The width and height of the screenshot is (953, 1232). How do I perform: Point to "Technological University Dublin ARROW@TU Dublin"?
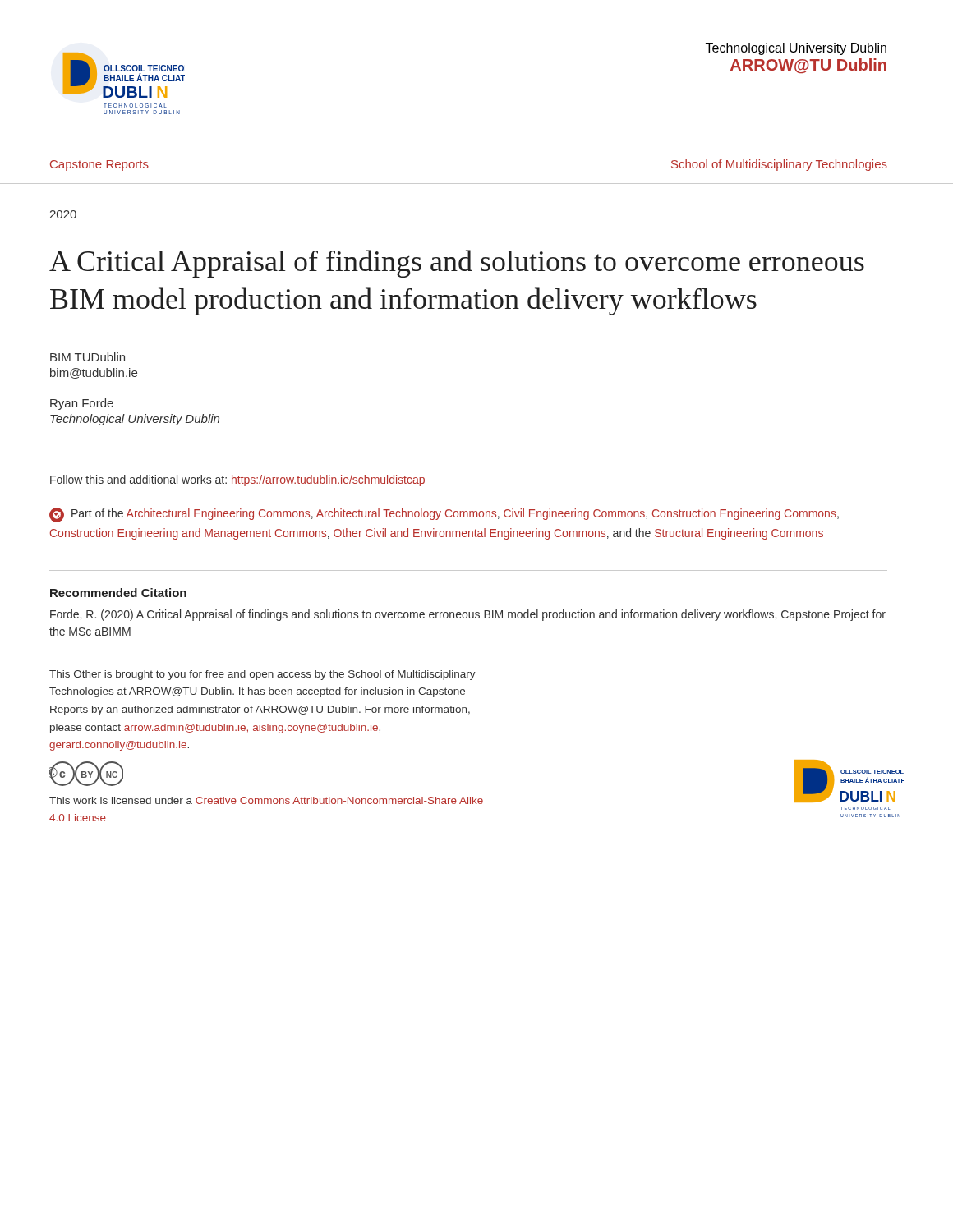796,58
